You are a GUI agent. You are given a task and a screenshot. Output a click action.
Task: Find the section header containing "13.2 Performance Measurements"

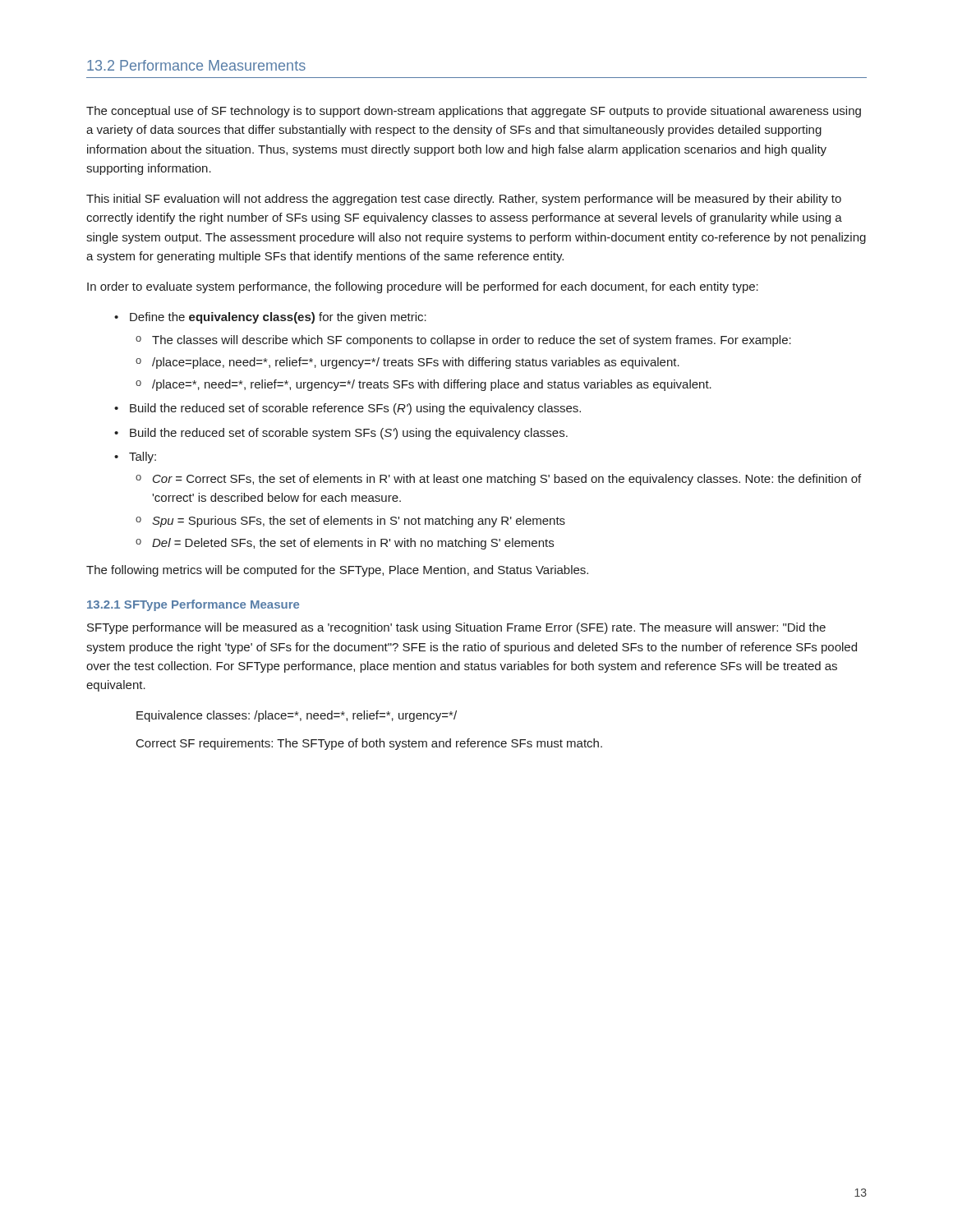pos(476,68)
